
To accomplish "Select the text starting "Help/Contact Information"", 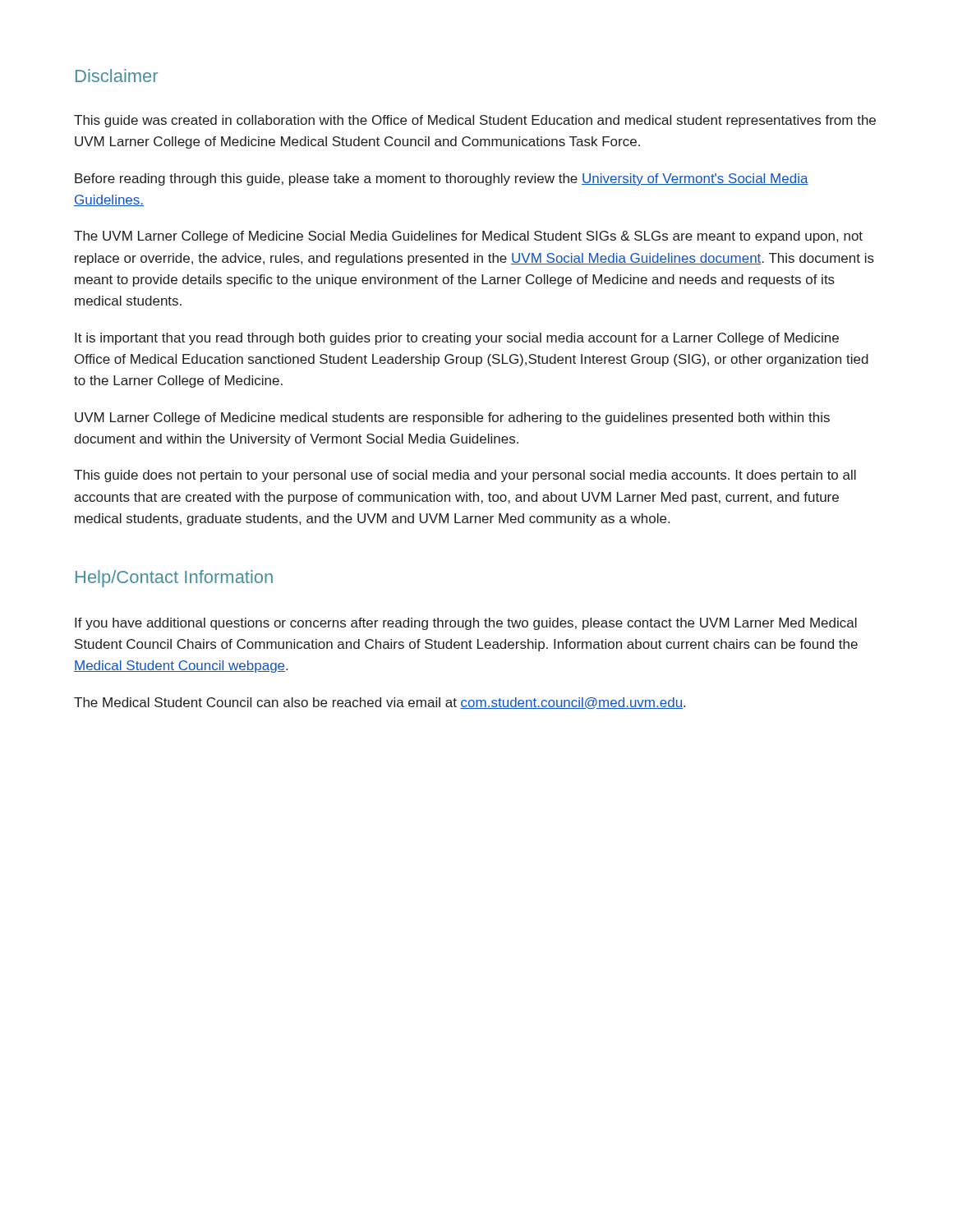I will 174,577.
